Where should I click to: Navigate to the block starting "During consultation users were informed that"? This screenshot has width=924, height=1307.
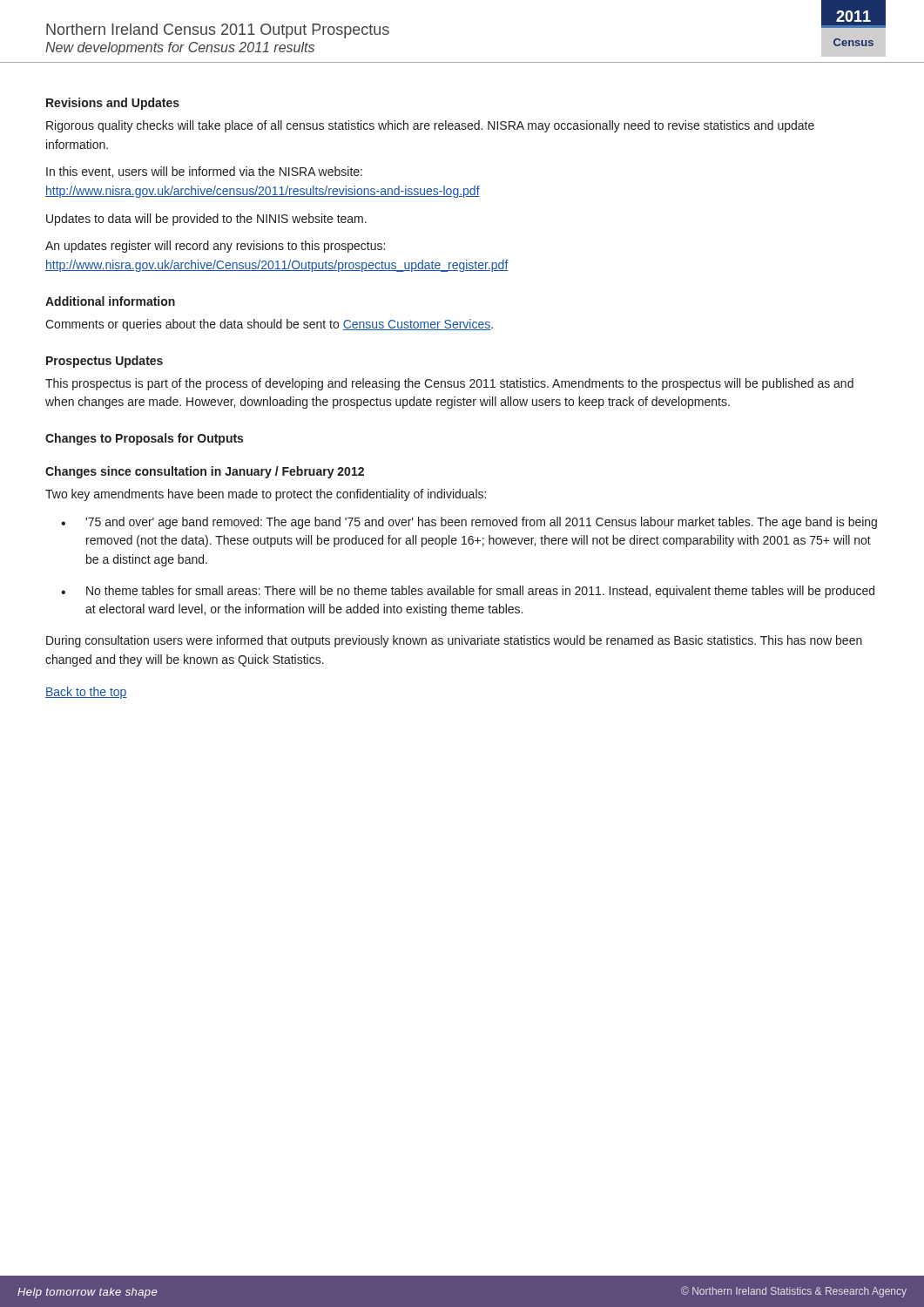(454, 650)
